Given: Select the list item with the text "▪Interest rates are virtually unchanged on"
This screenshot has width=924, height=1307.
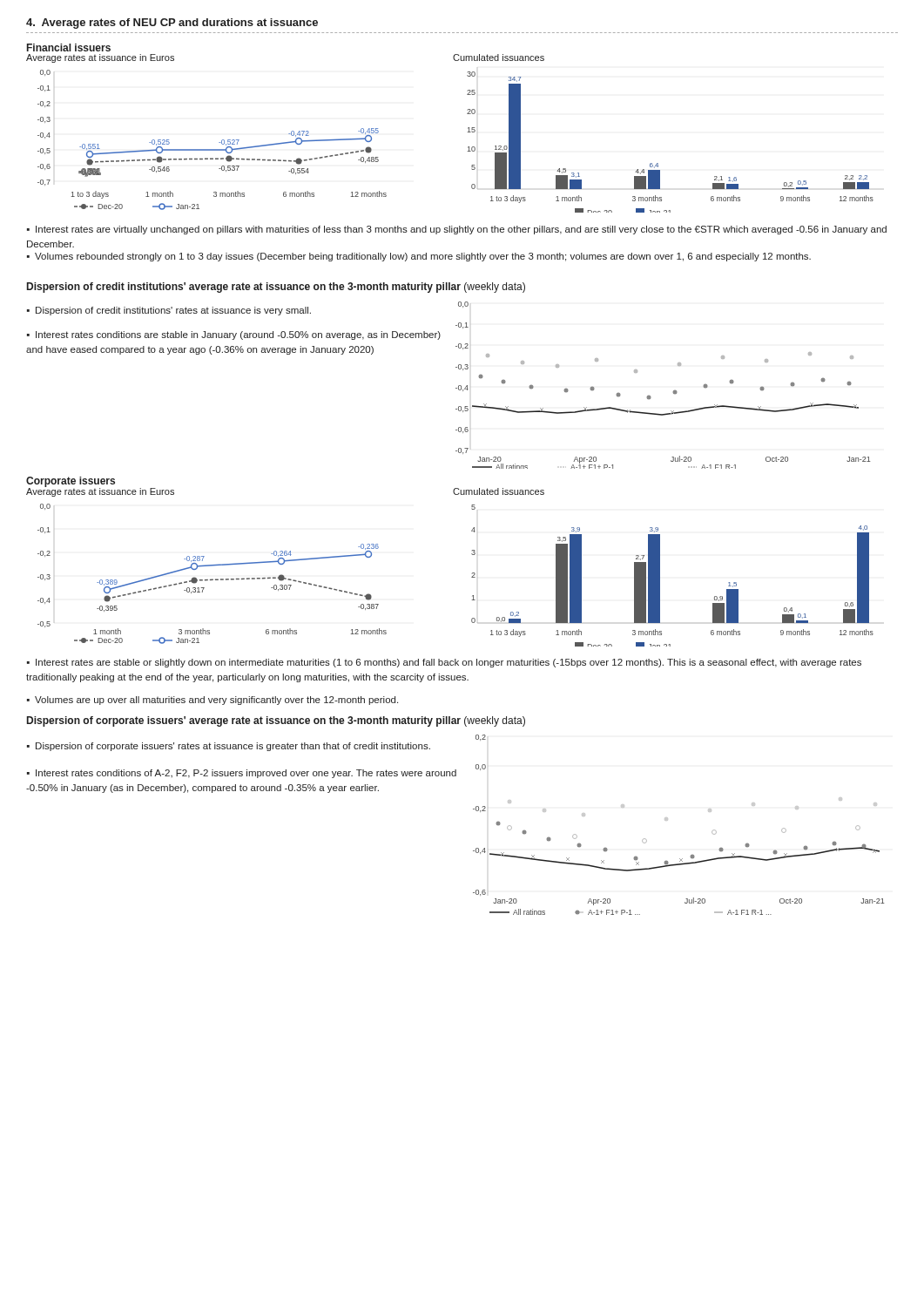Looking at the screenshot, I should (x=457, y=236).
